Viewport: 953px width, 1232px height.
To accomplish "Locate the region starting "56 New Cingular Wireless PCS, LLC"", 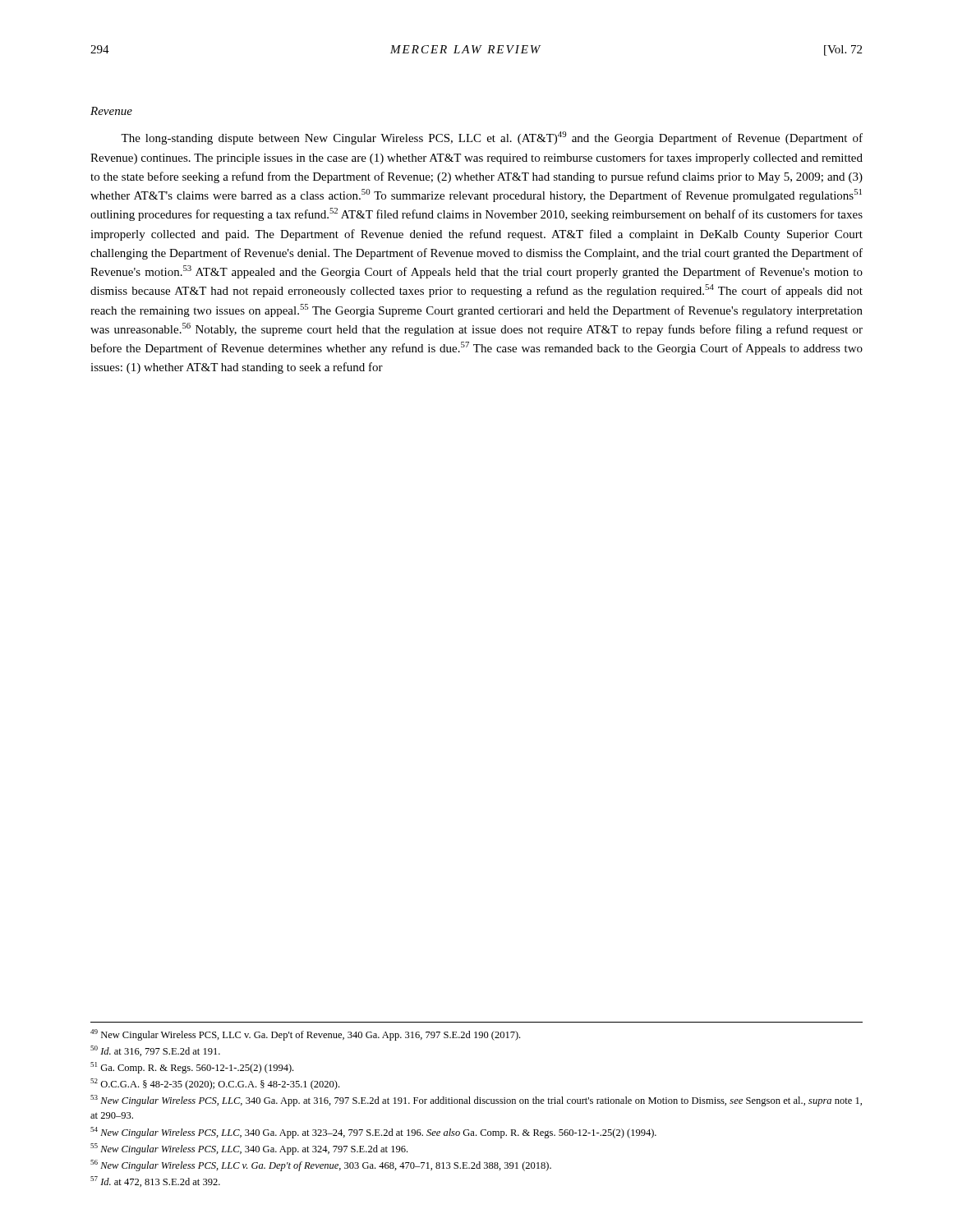I will pyautogui.click(x=321, y=1164).
